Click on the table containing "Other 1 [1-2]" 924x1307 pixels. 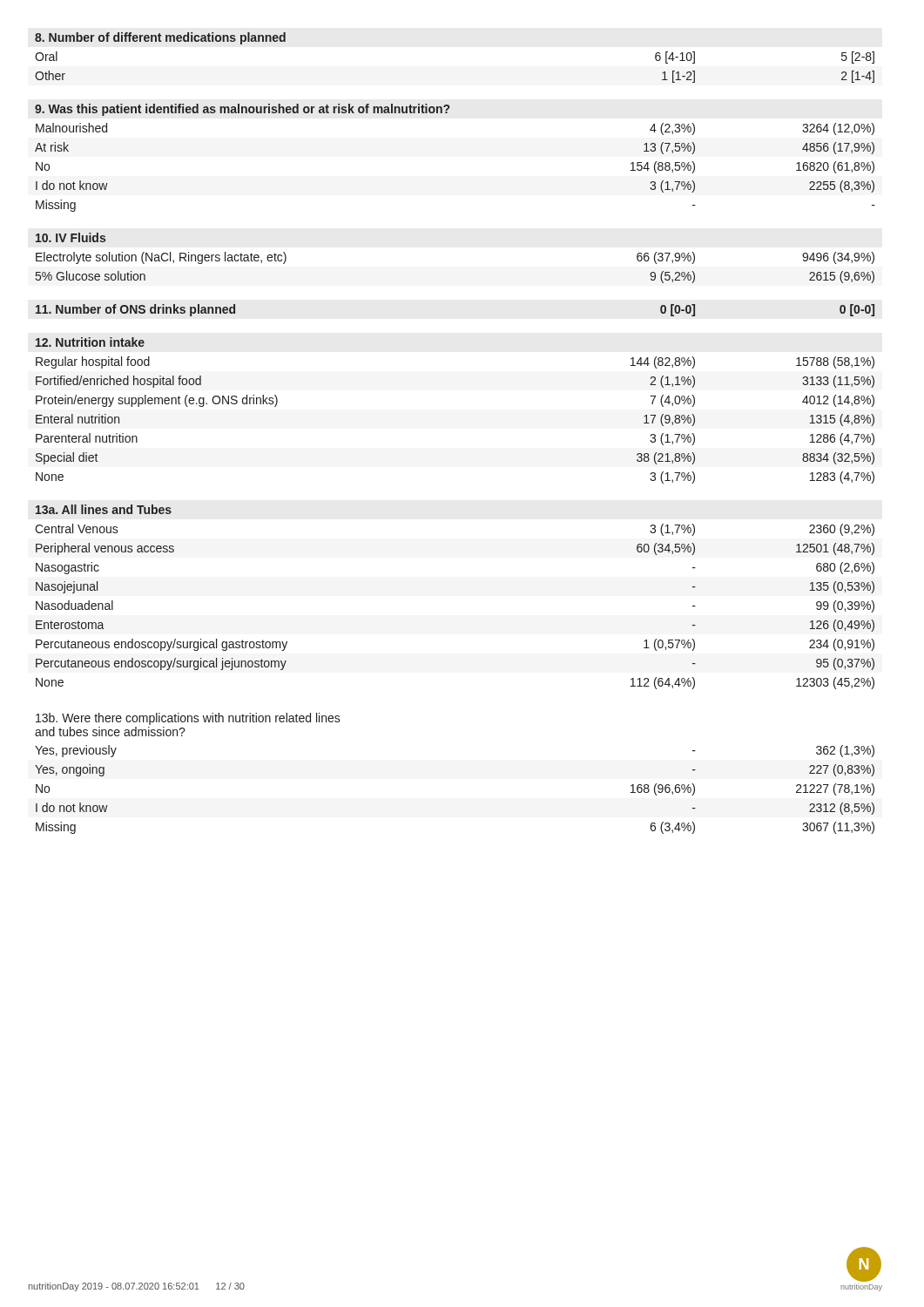[455, 76]
